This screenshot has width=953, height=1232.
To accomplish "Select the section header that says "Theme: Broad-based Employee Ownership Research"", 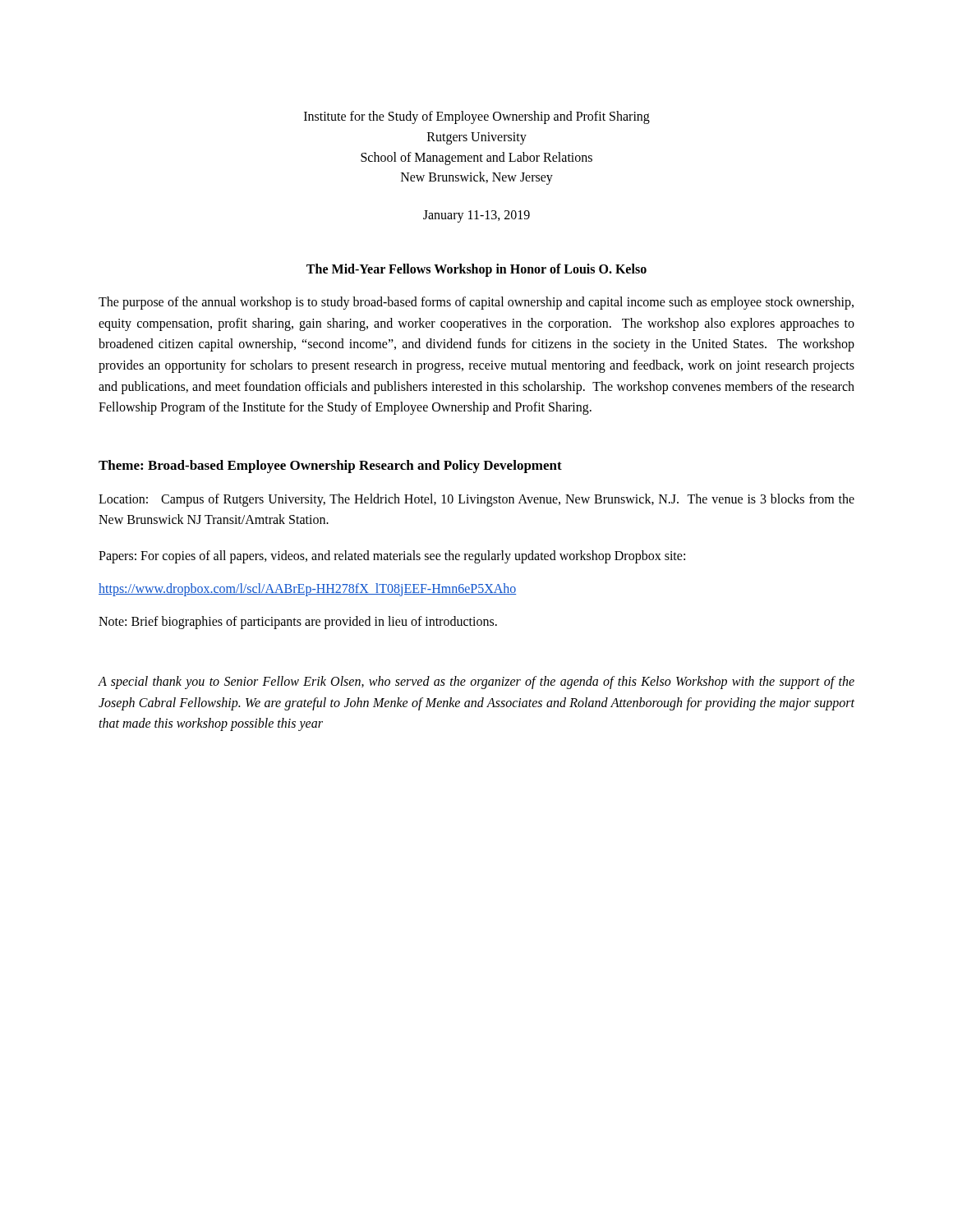I will [x=330, y=465].
